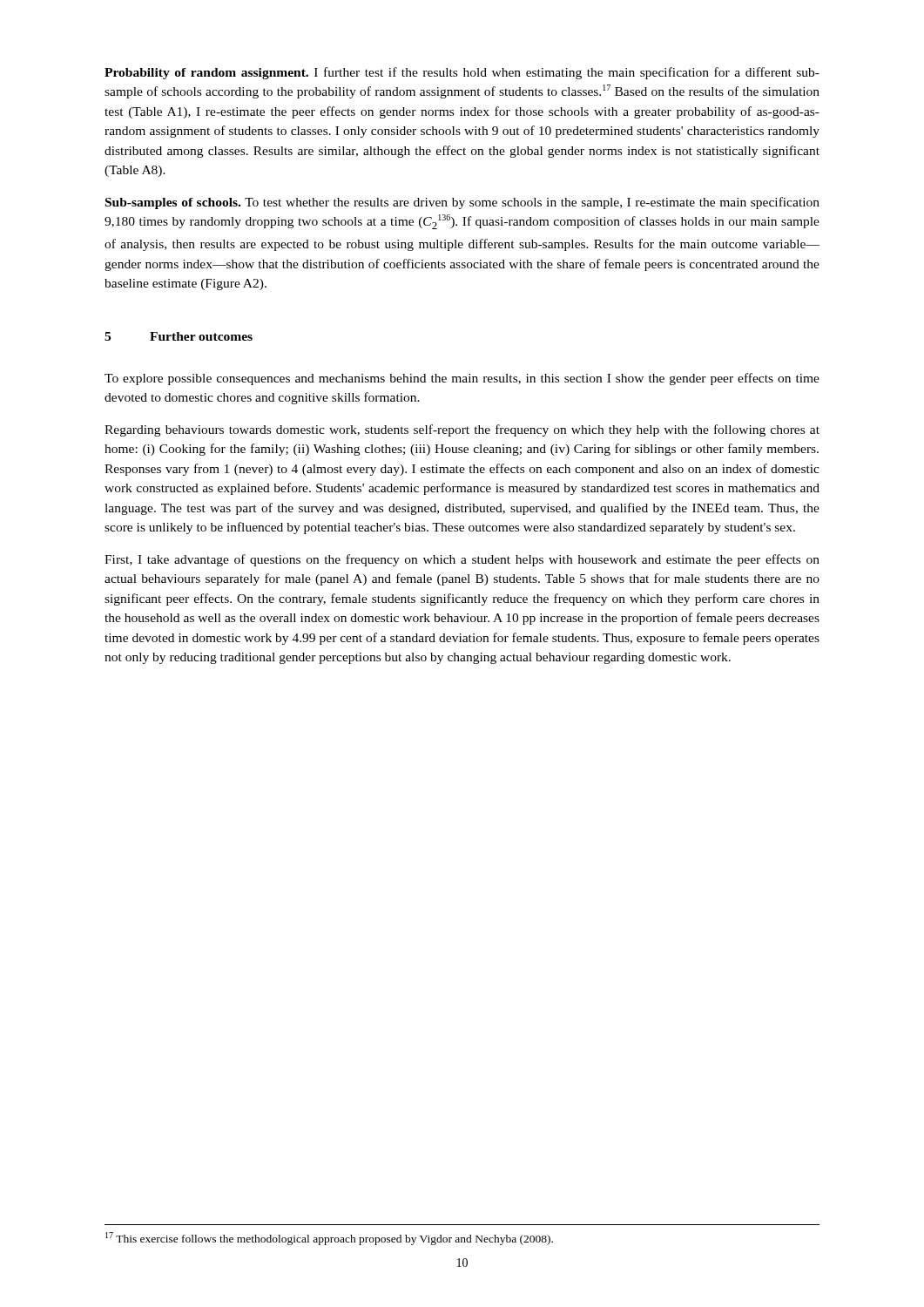Find the text block containing "First, I take advantage of"
Screen dimensions: 1307x924
pos(462,608)
